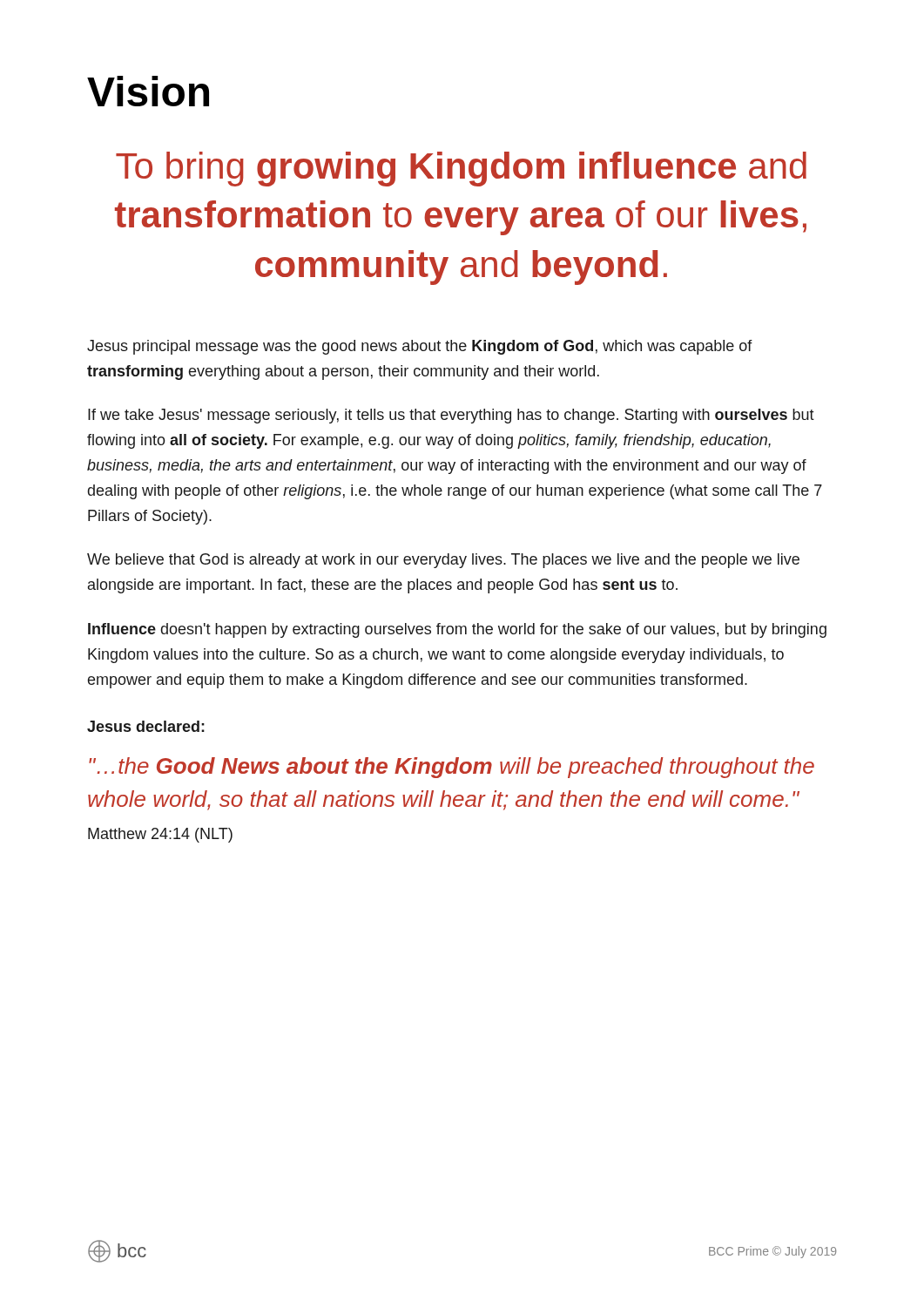Select the text block that says "To bring growing Kingdom"
924x1307 pixels.
462,216
